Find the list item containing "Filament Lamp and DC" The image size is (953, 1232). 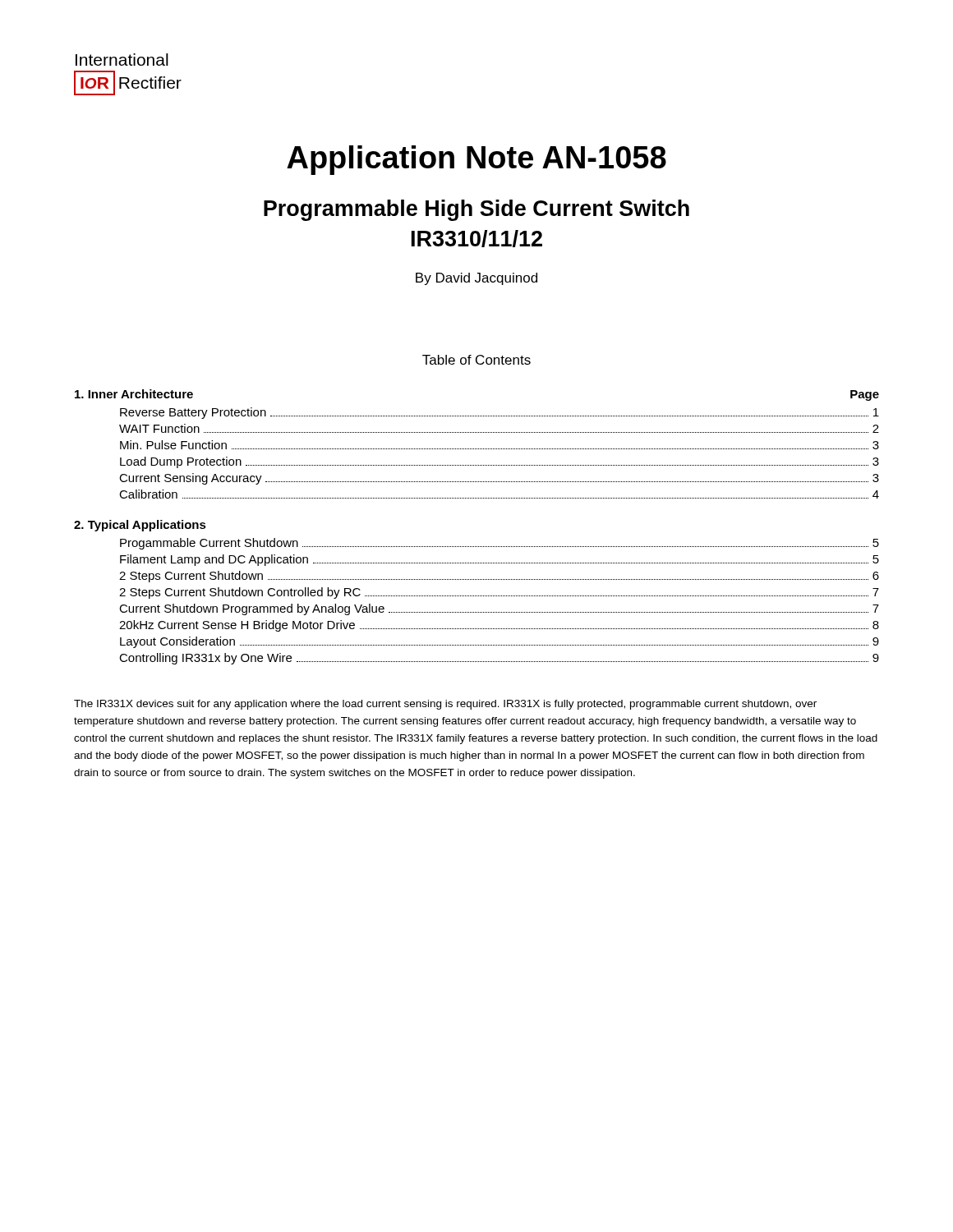click(499, 559)
